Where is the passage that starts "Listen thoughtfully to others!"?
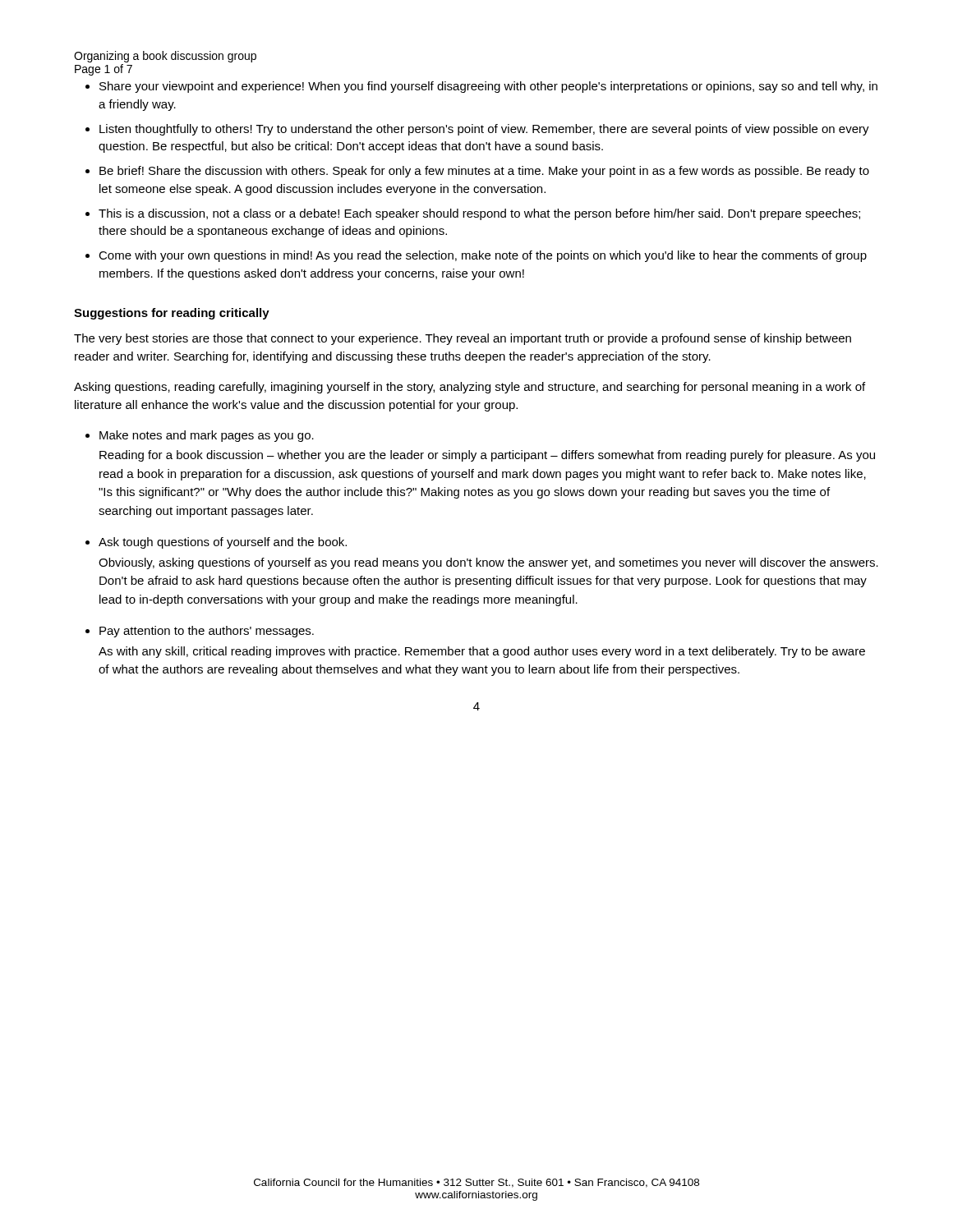 pos(489,137)
